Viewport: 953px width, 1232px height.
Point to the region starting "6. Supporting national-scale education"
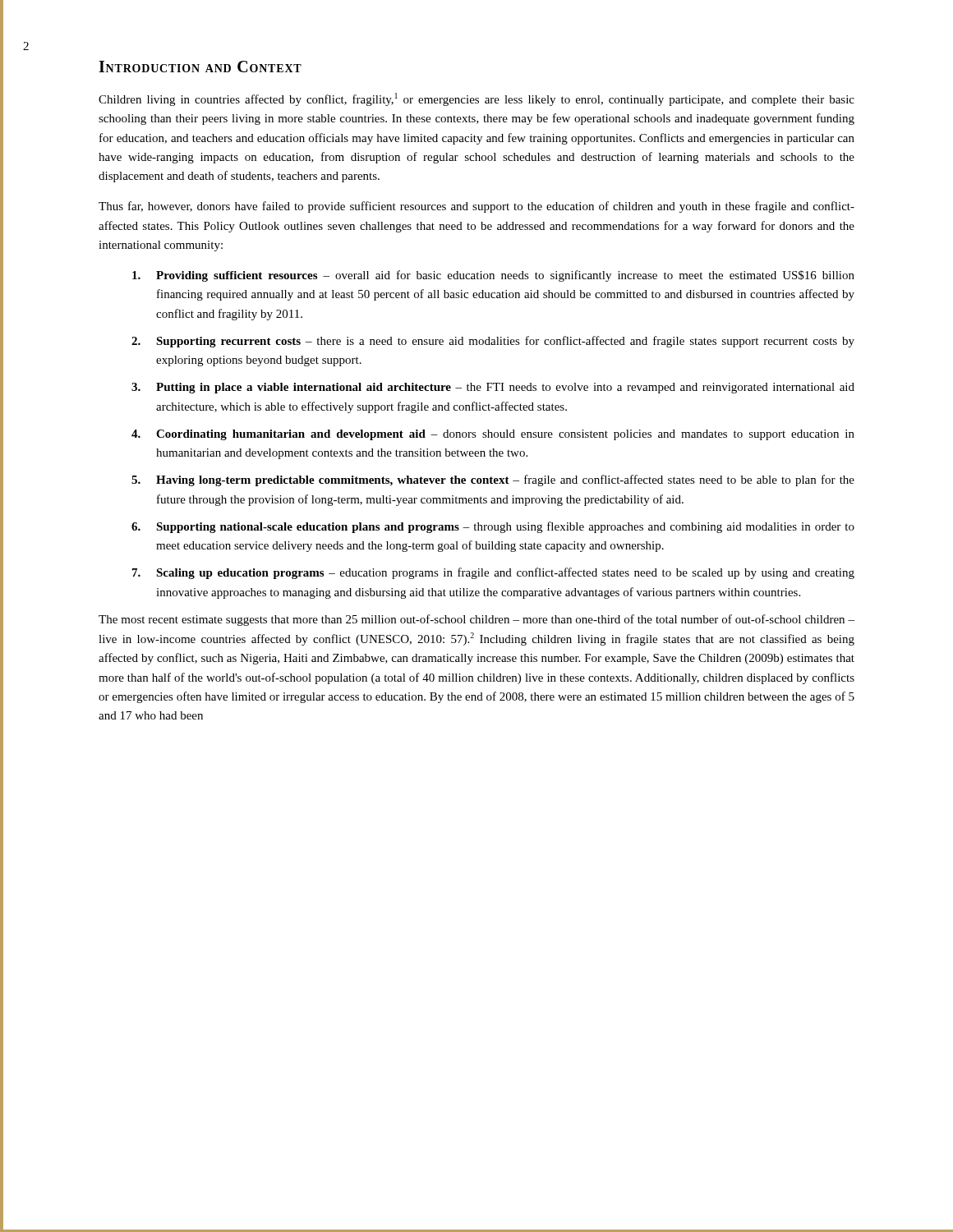493,536
